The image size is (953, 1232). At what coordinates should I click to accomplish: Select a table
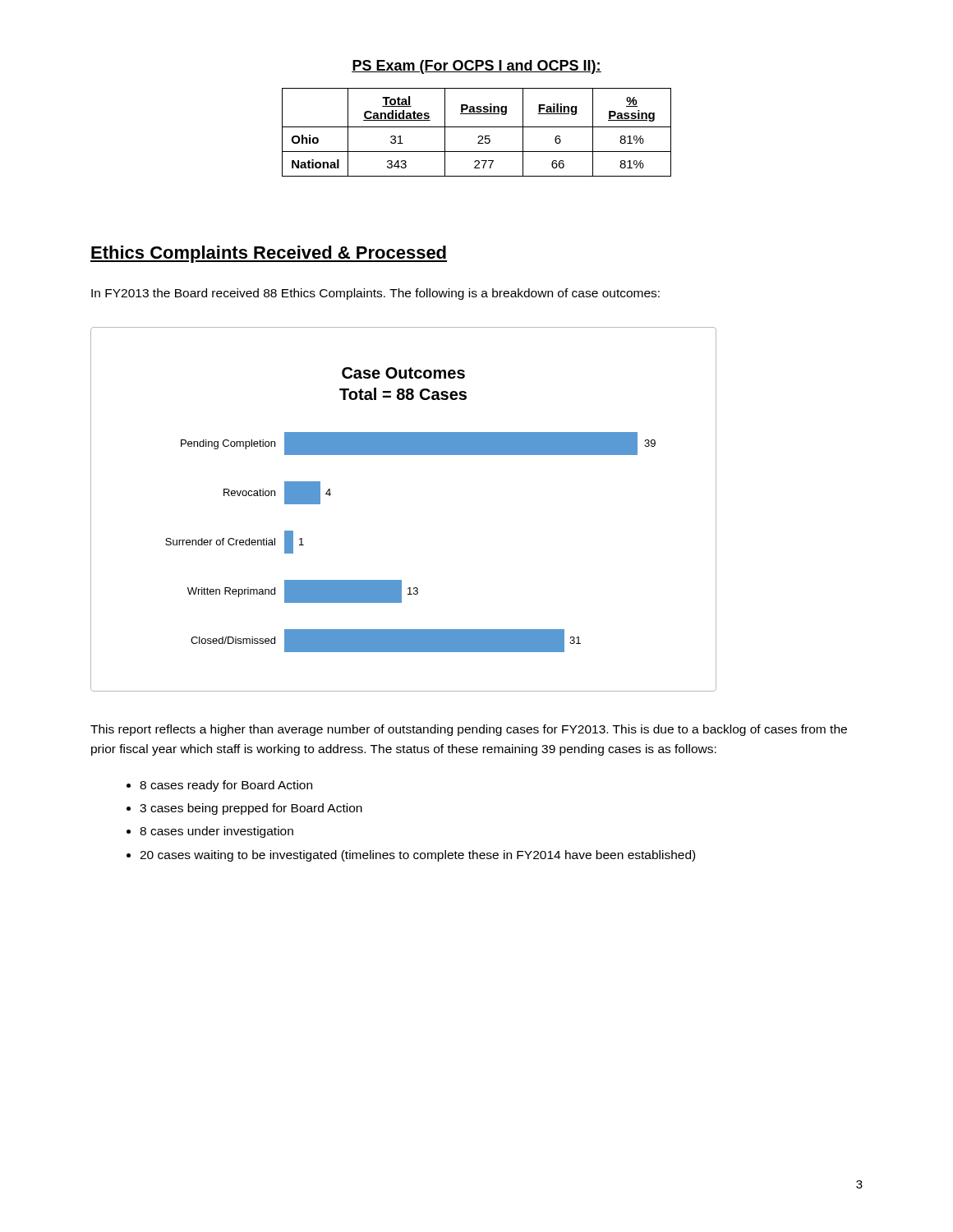pyautogui.click(x=476, y=132)
